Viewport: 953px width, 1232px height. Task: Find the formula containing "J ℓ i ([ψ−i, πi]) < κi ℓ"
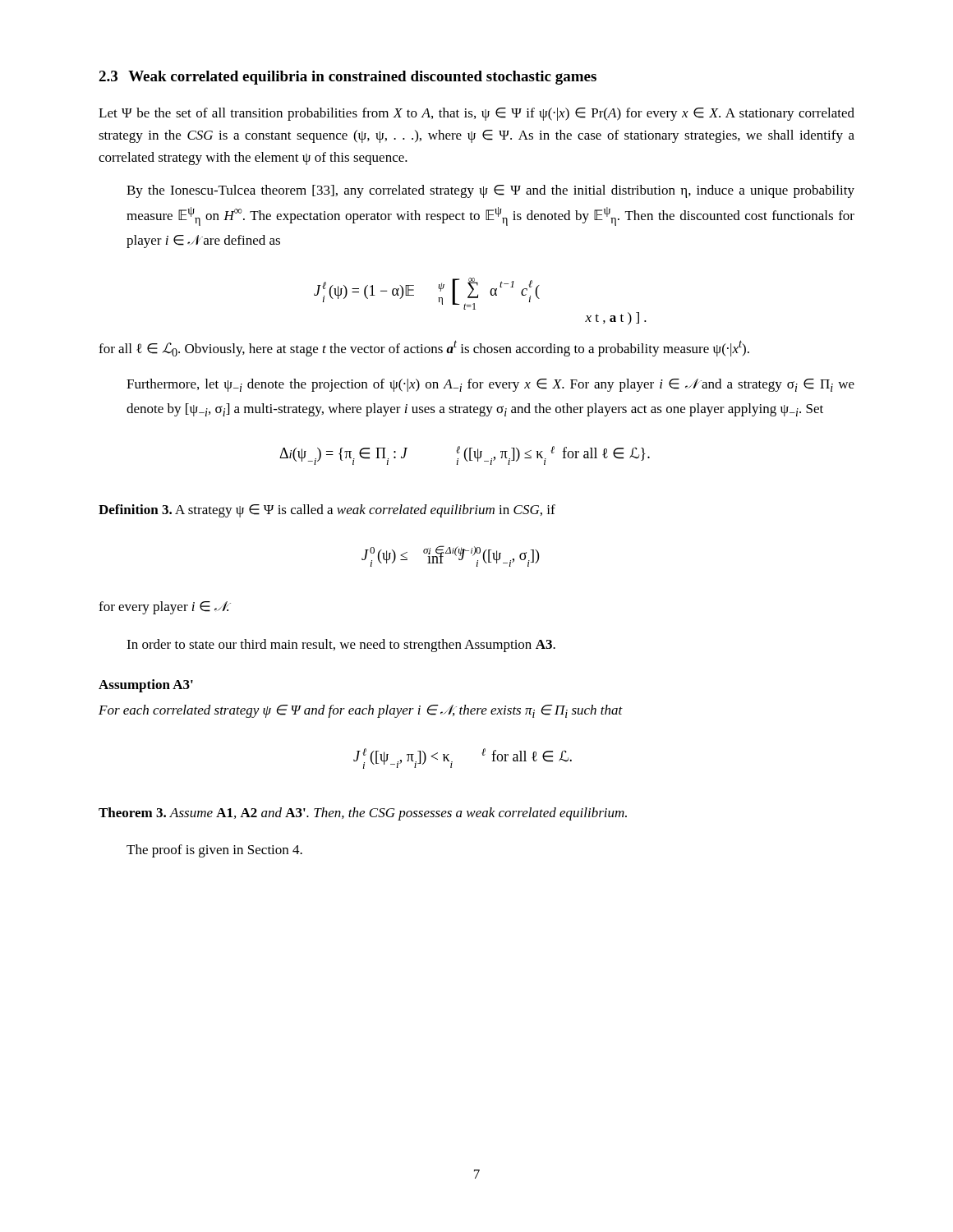tap(476, 756)
